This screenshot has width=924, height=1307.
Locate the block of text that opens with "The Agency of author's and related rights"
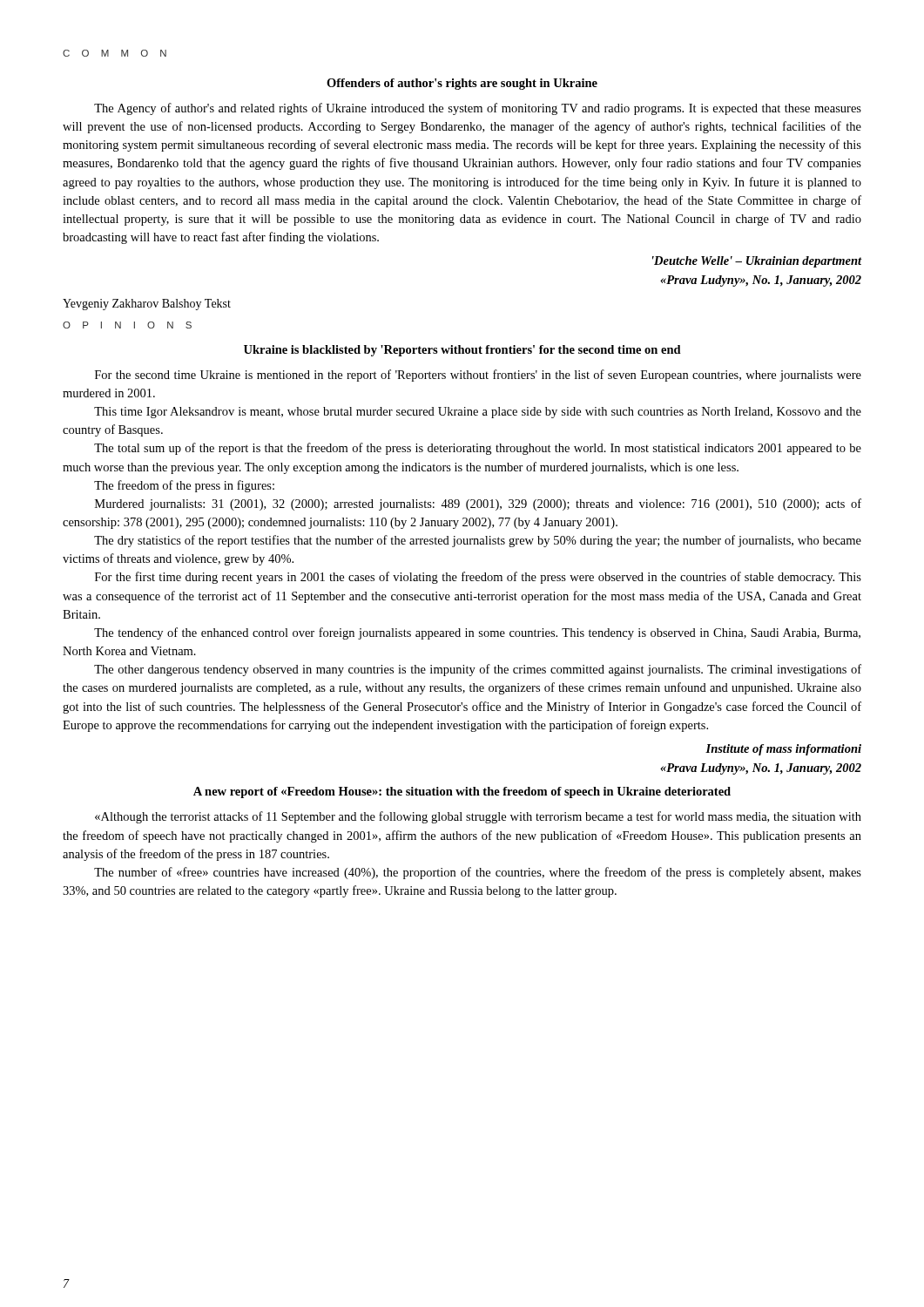(x=462, y=173)
